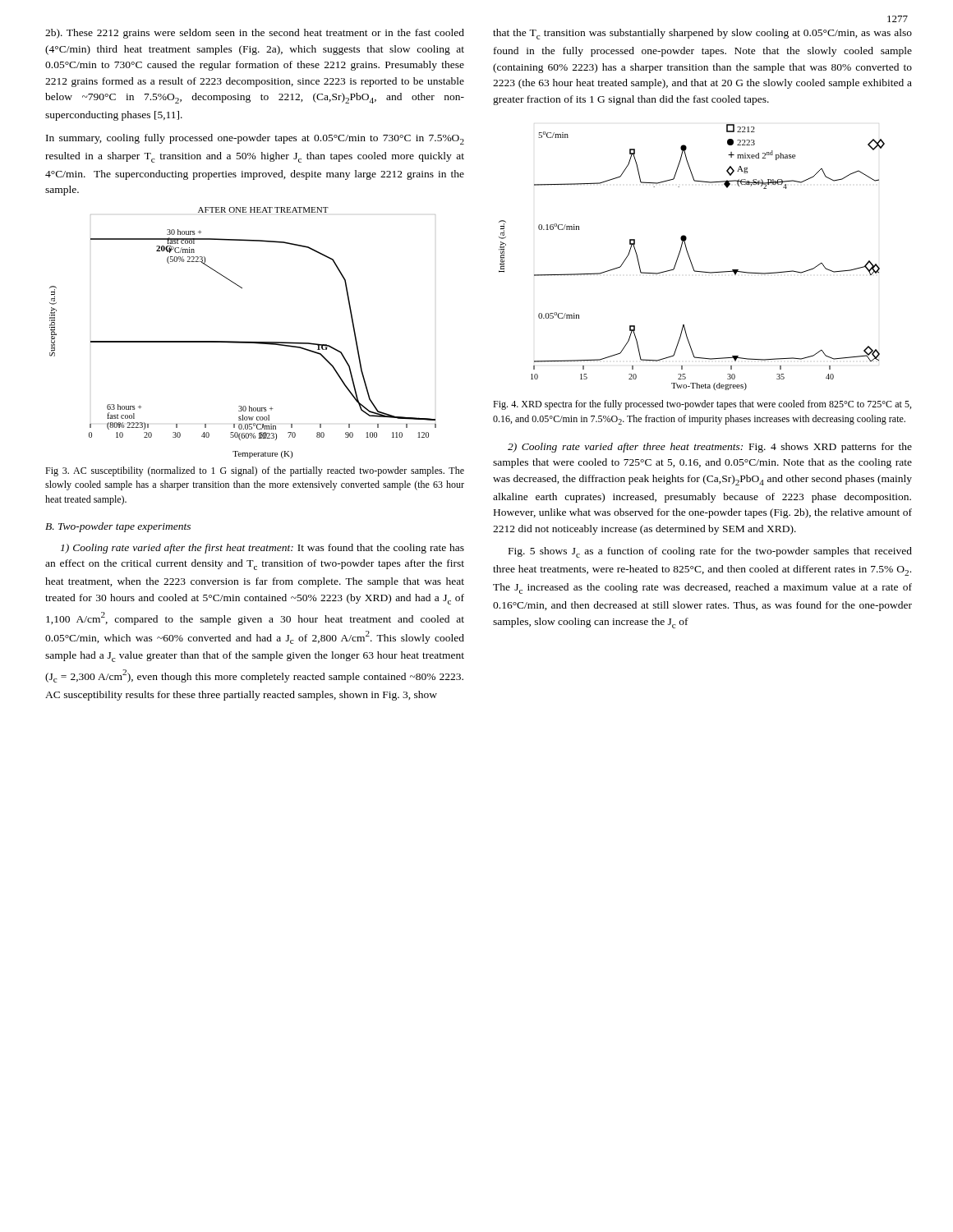Find the text block that says "that the Tc transition"
953x1232 pixels.
(702, 66)
